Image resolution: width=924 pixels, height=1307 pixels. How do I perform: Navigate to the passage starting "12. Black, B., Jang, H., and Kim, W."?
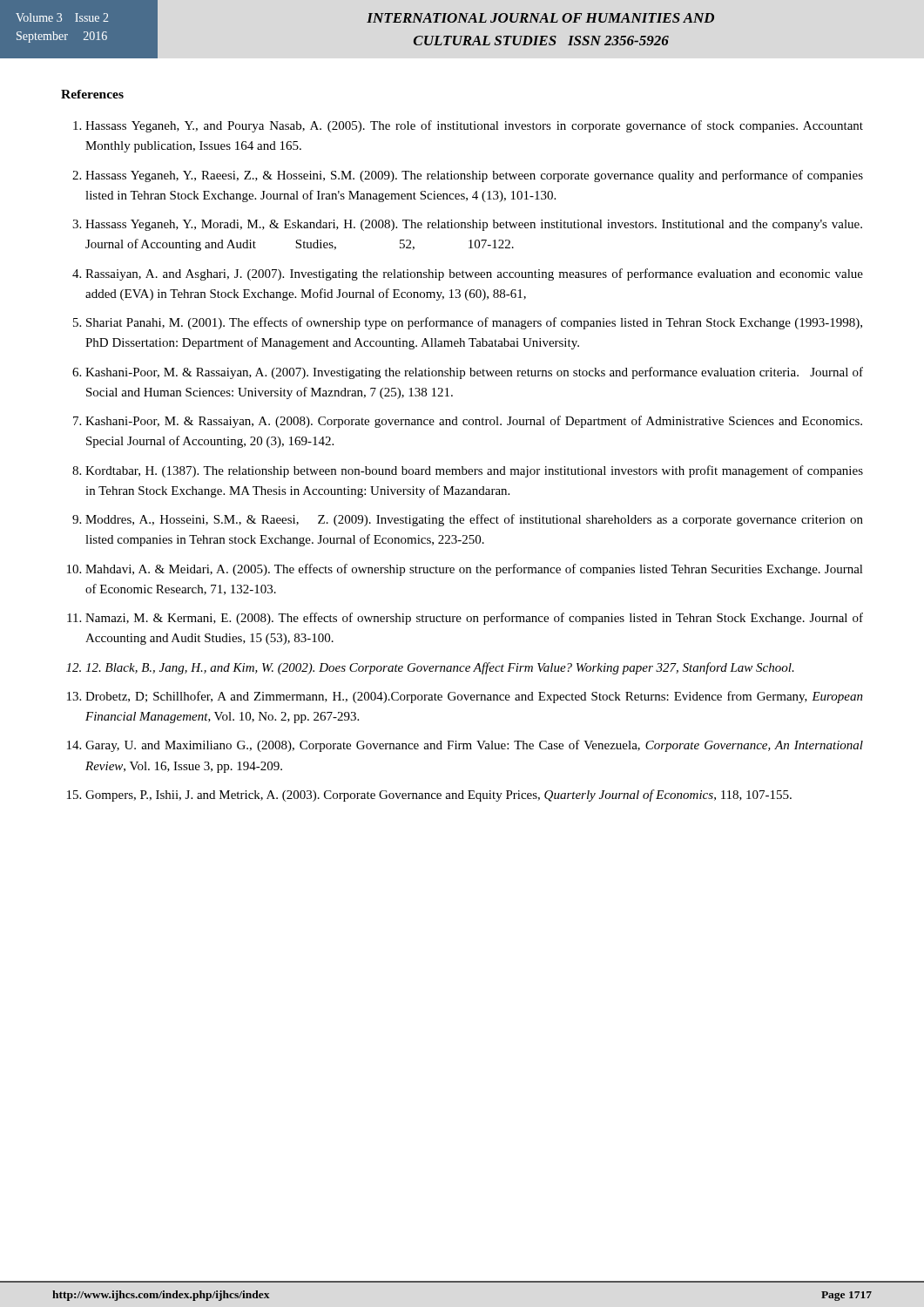[440, 667]
